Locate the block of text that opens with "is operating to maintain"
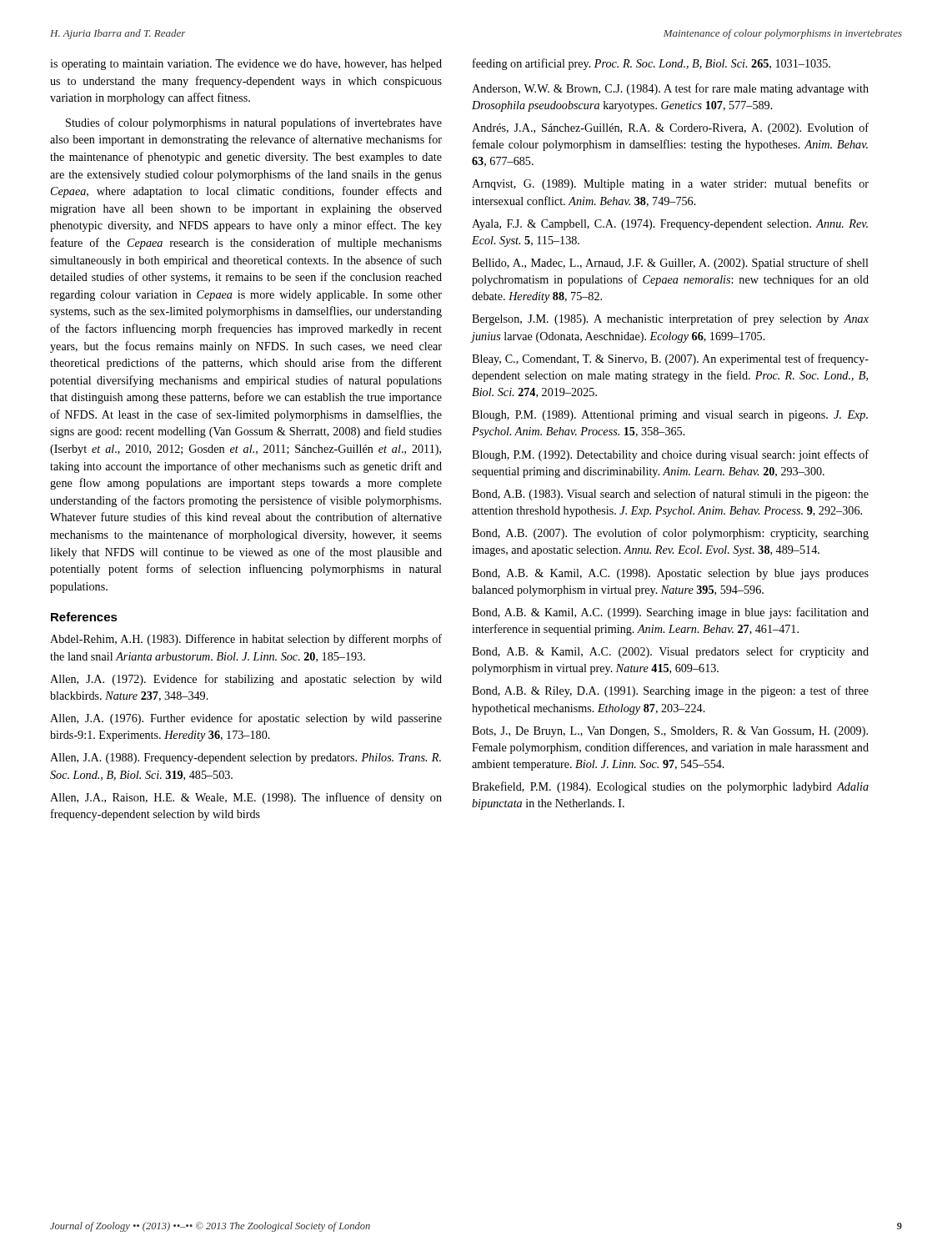Screen dimensions: 1251x952 246,325
